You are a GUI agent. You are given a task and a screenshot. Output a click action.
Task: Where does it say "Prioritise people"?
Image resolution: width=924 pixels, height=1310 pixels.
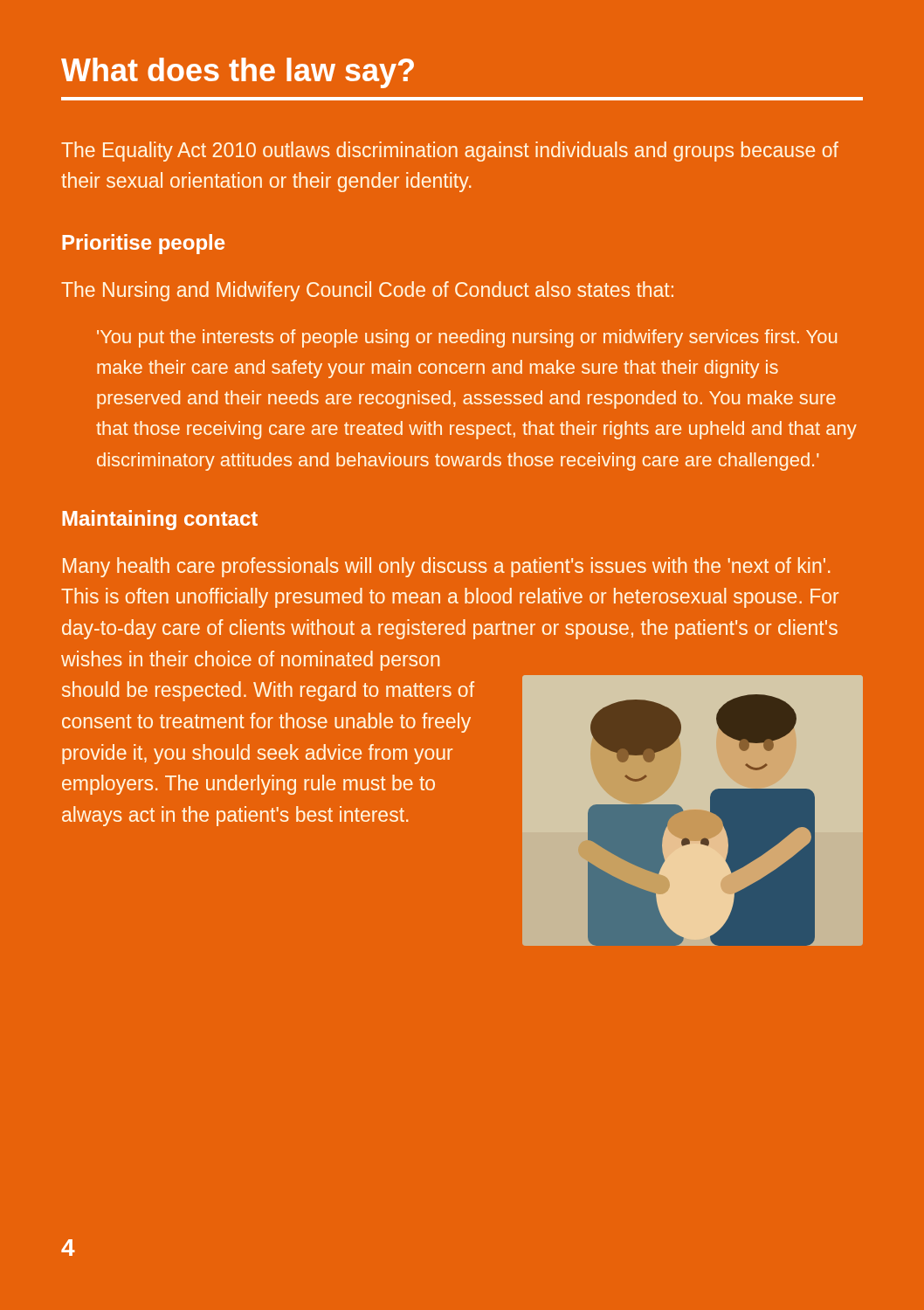pos(143,244)
